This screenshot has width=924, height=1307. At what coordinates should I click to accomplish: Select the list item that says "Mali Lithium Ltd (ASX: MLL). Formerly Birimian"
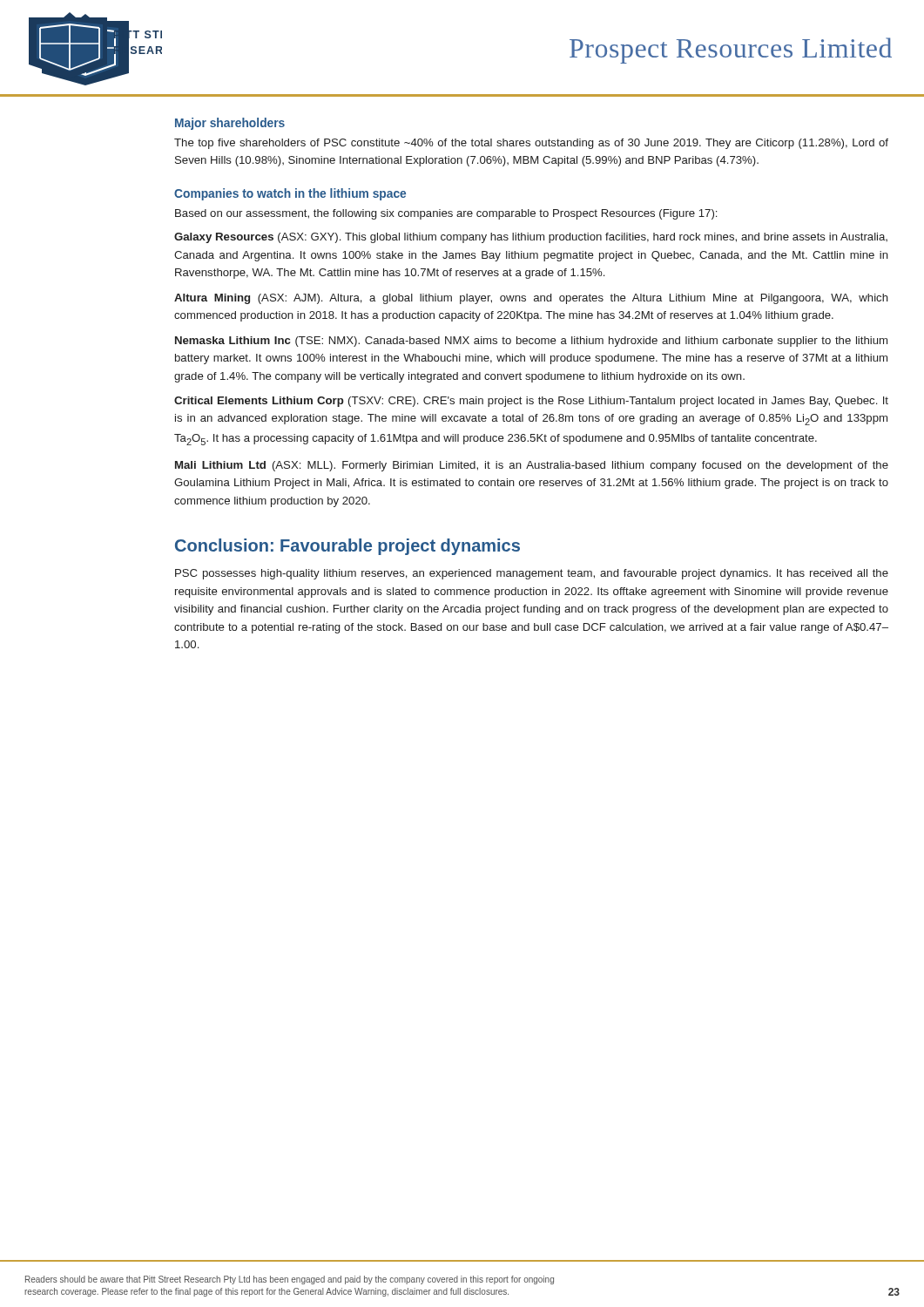click(x=531, y=482)
